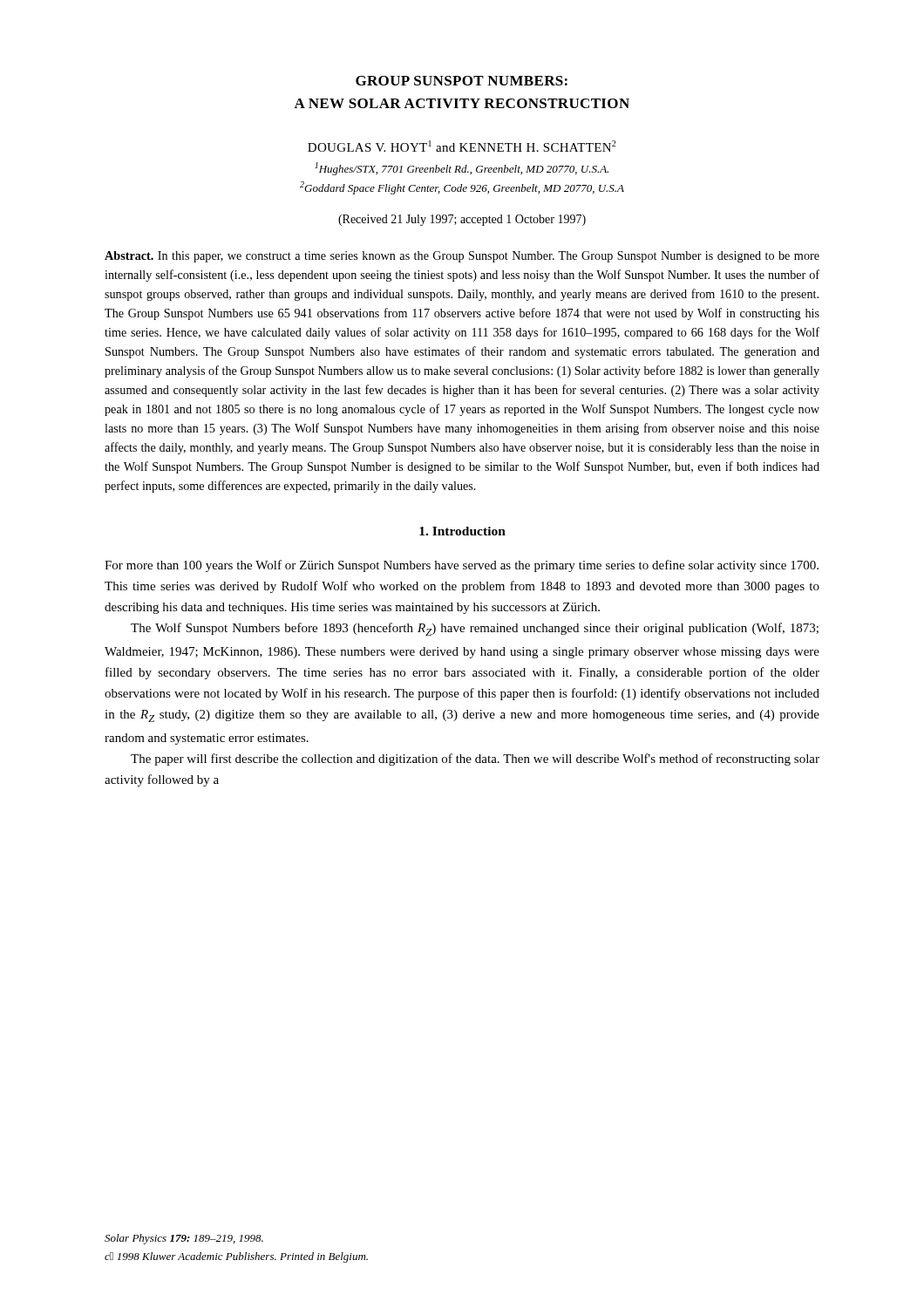Where is the passage that starts "For more than 100"?
The width and height of the screenshot is (924, 1308).
[462, 672]
